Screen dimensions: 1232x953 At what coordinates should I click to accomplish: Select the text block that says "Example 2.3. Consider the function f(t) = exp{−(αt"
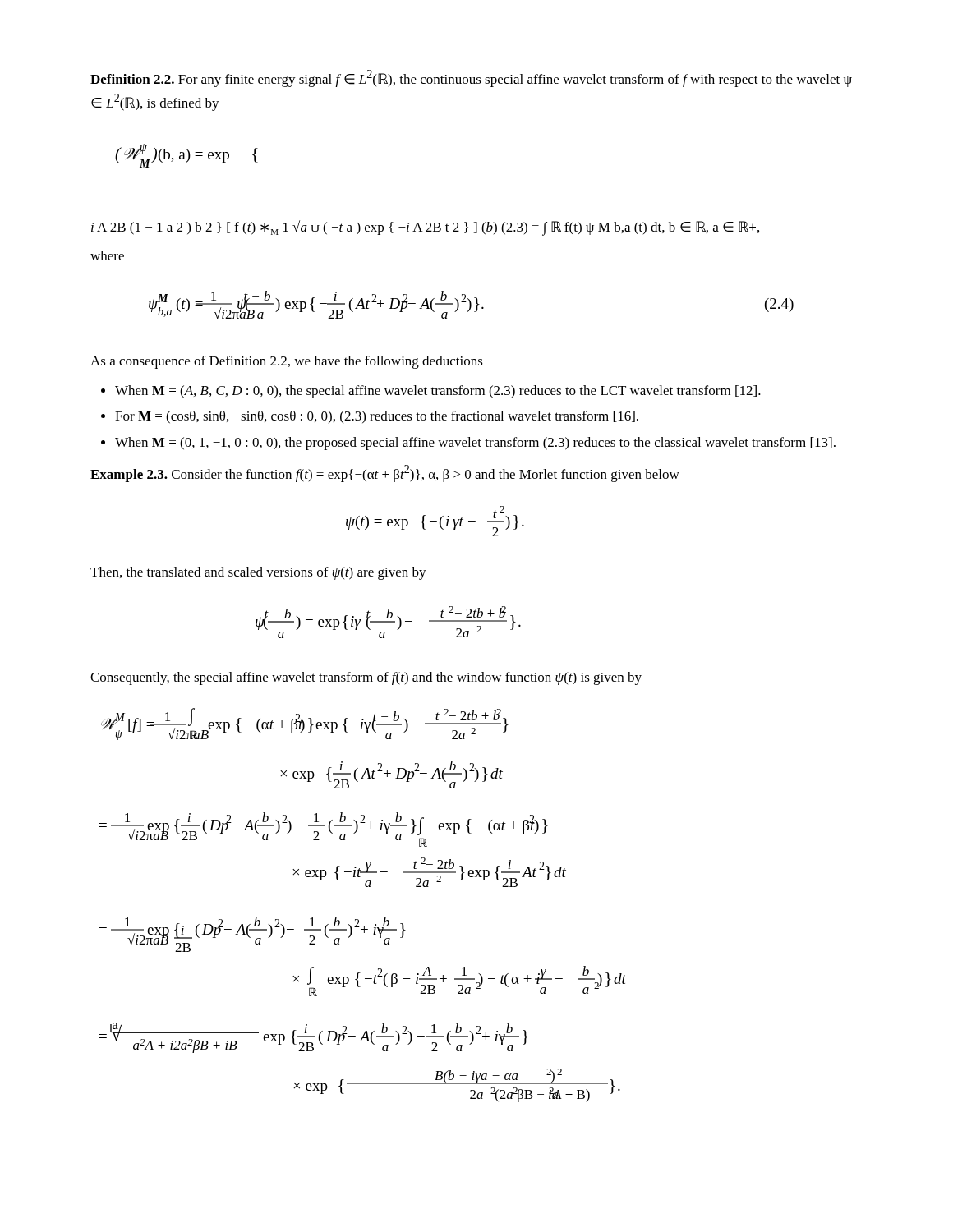pos(385,472)
